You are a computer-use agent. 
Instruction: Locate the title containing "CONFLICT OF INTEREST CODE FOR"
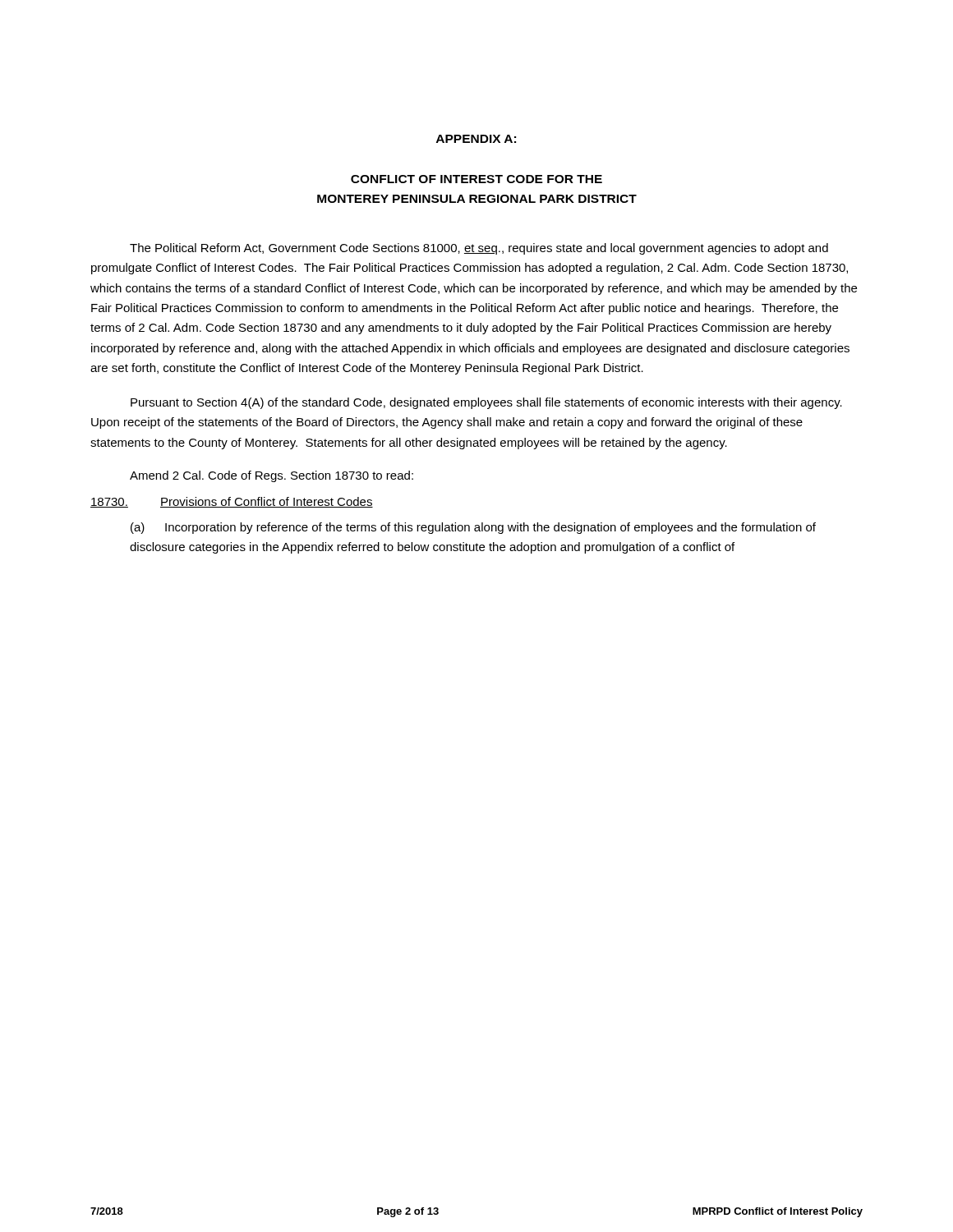tap(476, 188)
